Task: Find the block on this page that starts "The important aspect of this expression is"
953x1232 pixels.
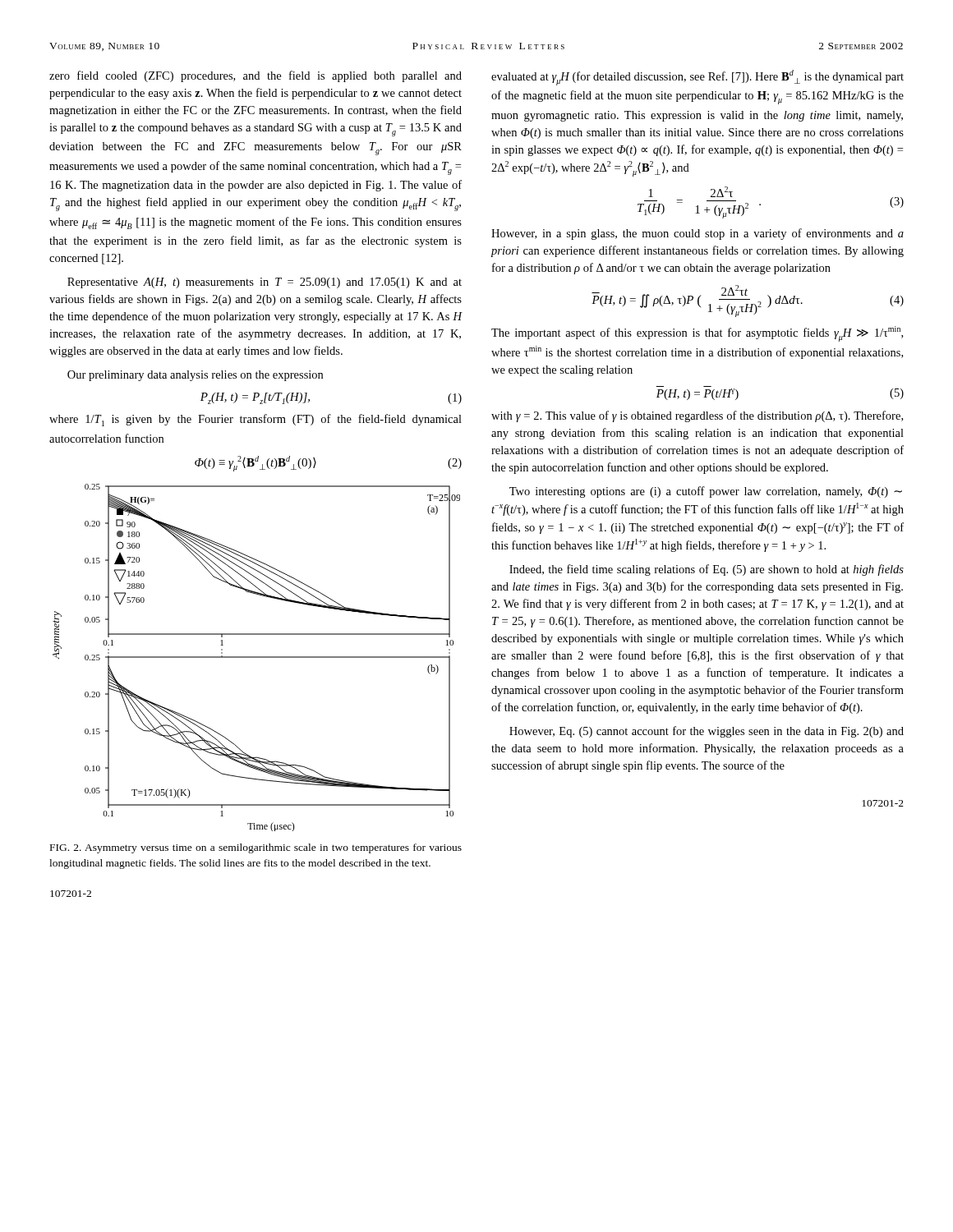Action: [x=698, y=351]
